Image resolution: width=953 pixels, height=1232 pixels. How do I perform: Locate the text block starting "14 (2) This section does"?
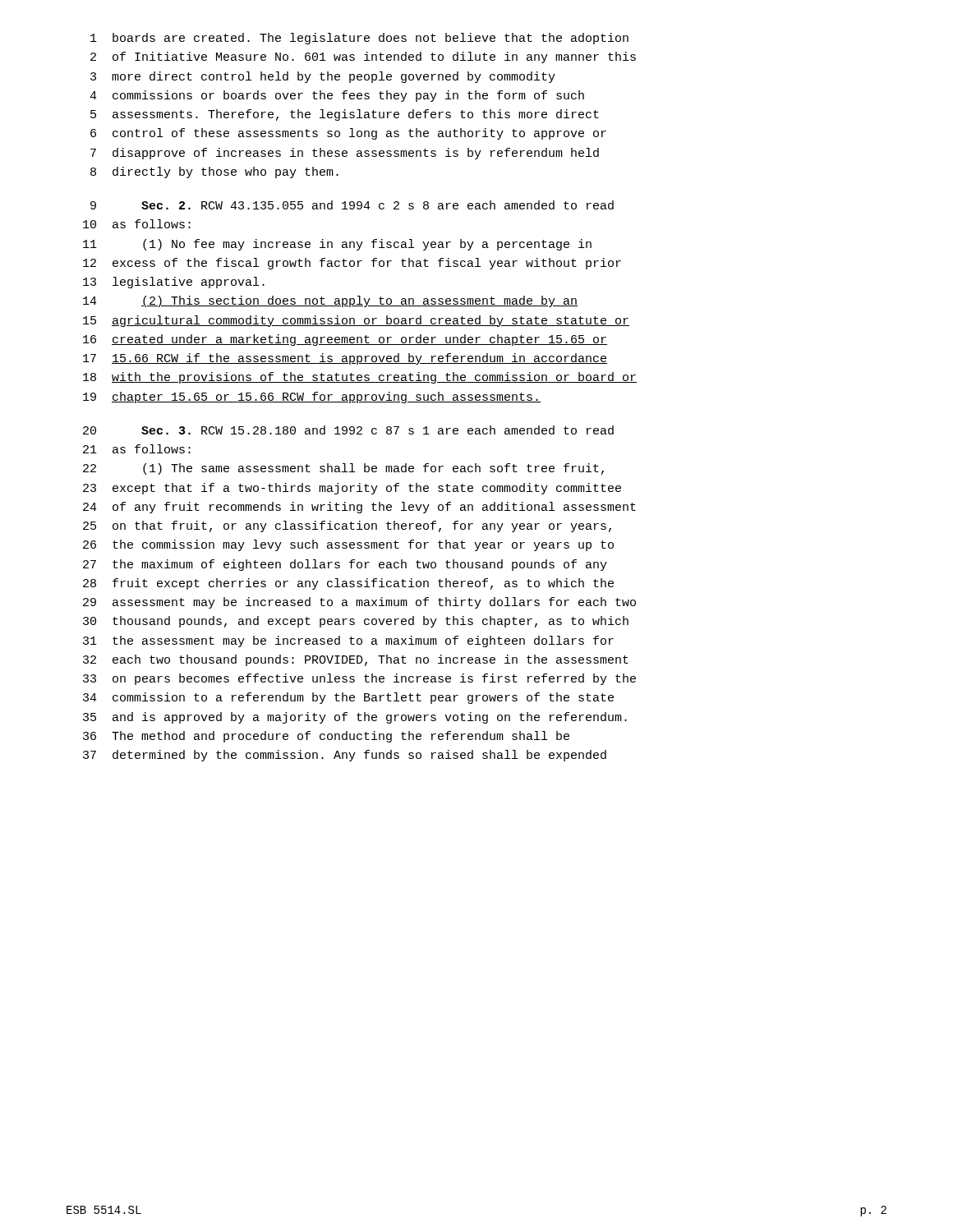coord(476,350)
